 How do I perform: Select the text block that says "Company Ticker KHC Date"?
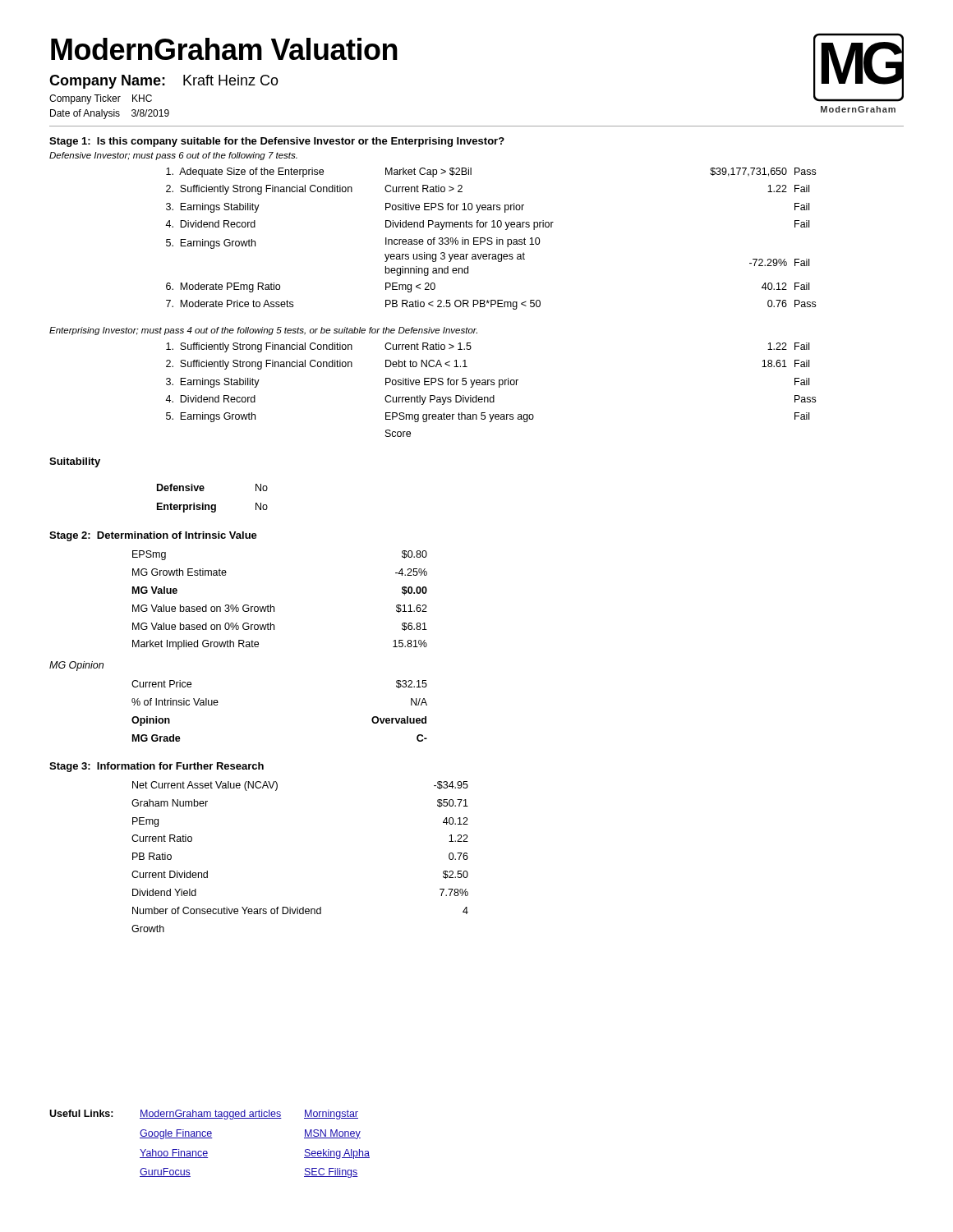(x=101, y=99)
